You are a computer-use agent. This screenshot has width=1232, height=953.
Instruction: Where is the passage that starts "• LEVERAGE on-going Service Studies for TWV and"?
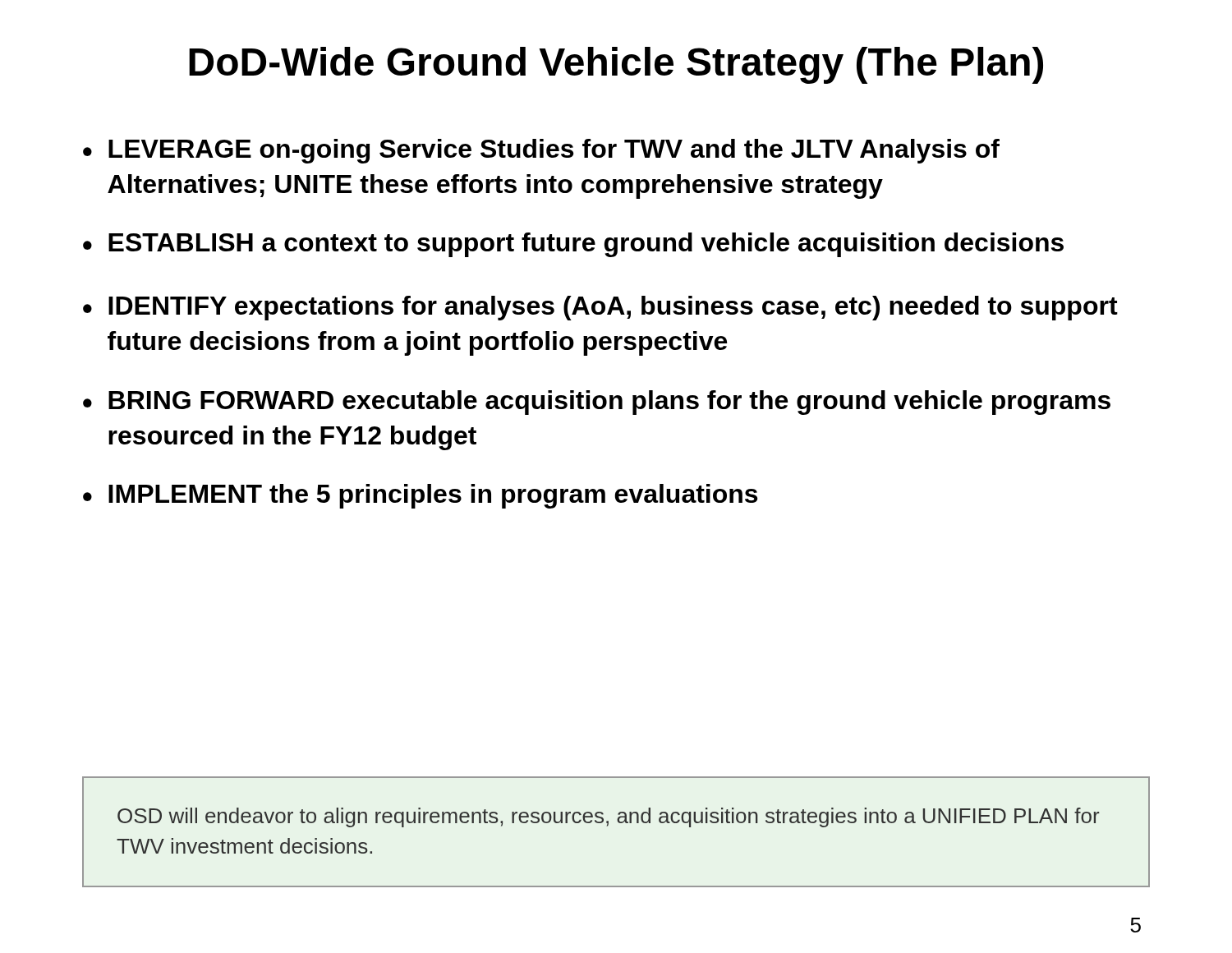click(x=616, y=167)
